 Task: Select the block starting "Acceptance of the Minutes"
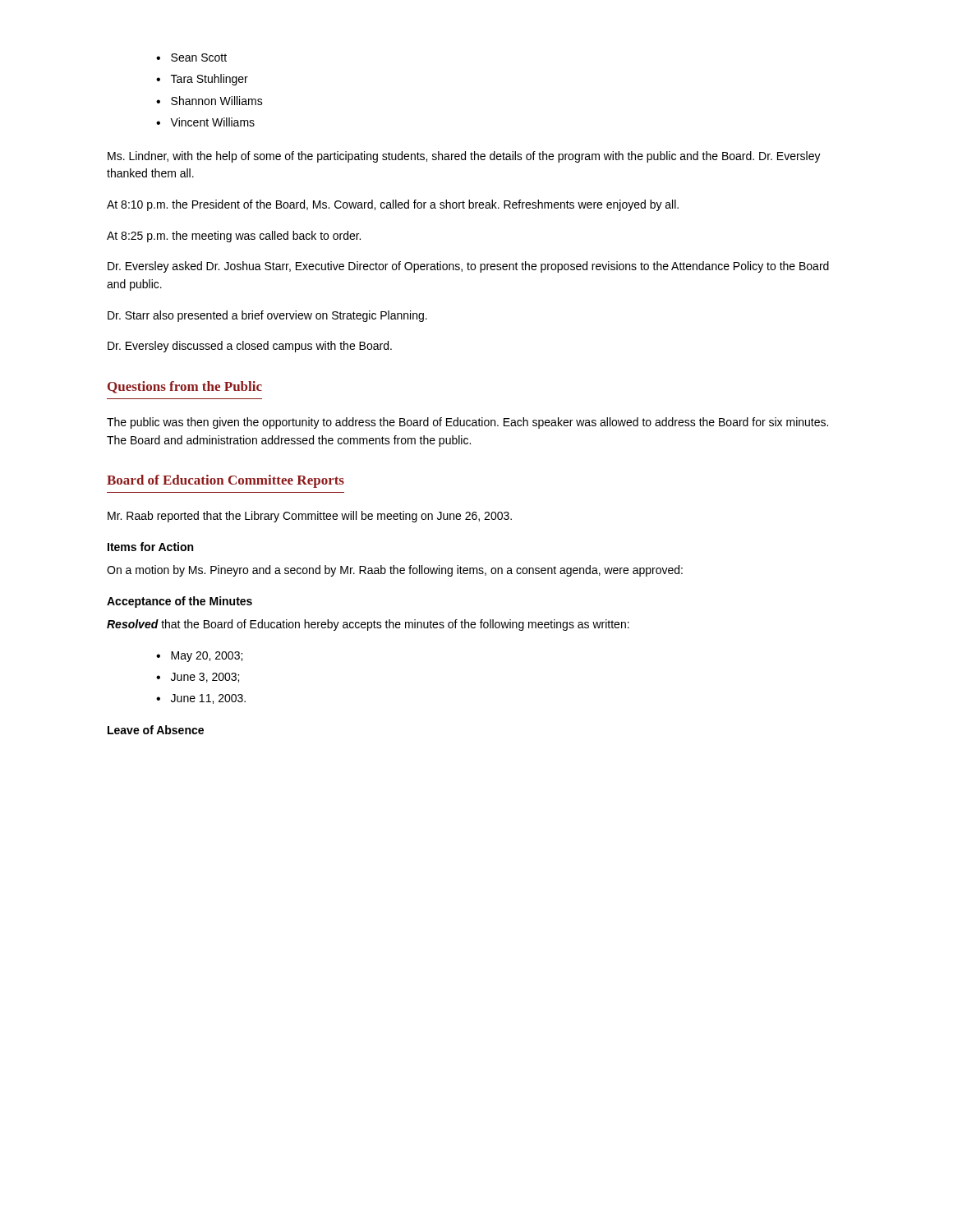click(180, 601)
